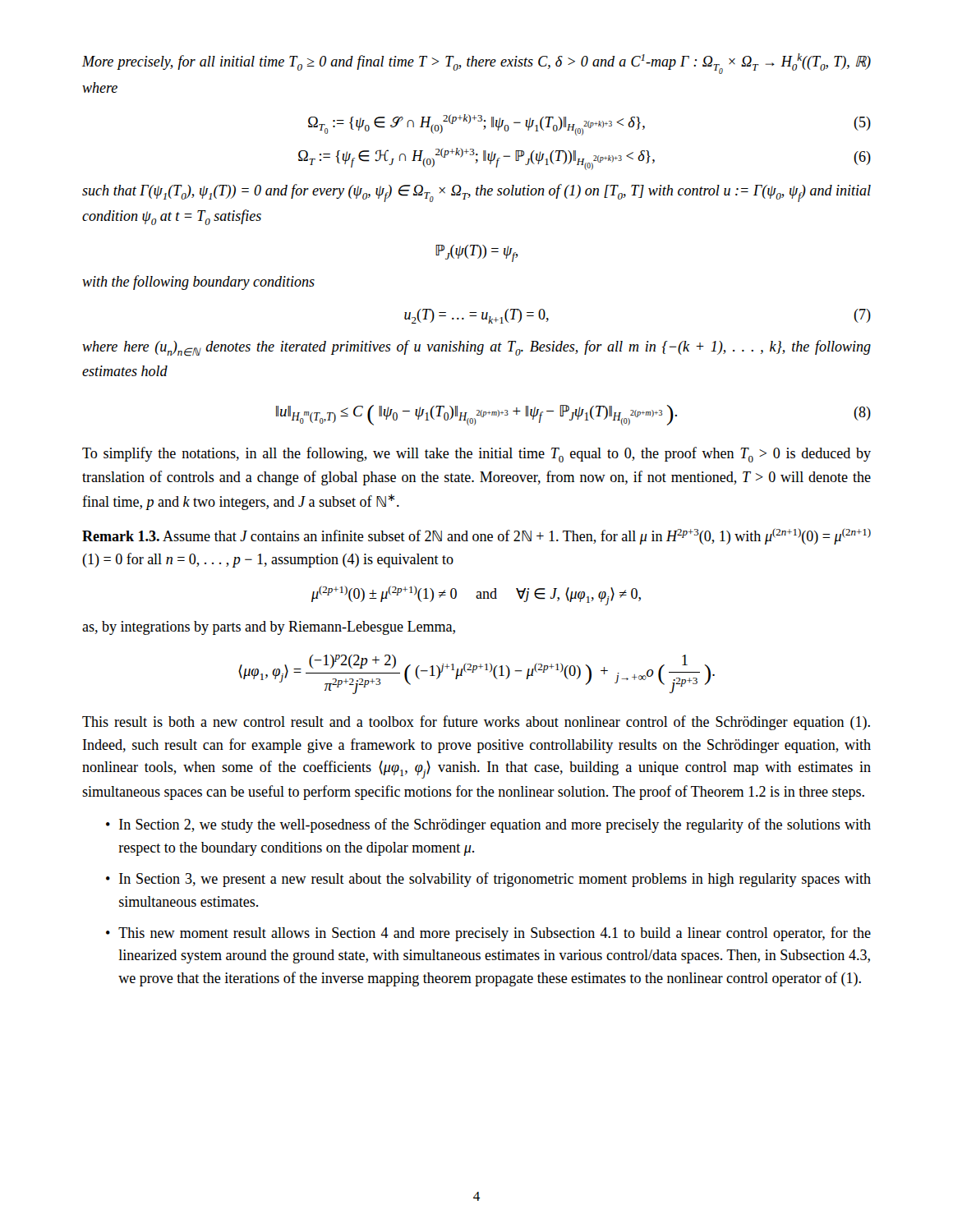Viewport: 953px width, 1232px height.
Task: Find the formula containing "ΩT := {ψf ∈"
Action: (584, 157)
